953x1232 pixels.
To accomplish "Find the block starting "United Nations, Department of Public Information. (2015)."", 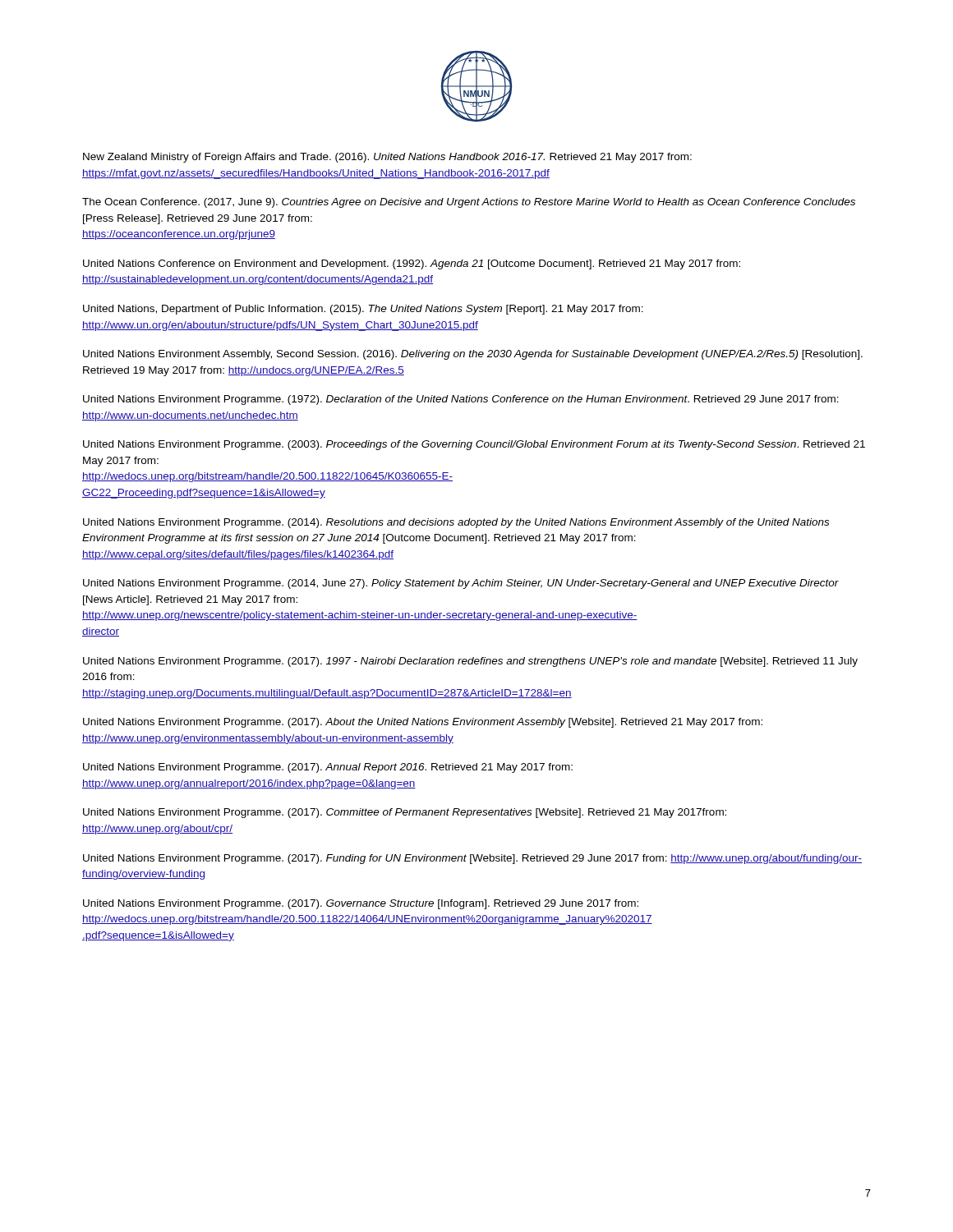I will click(363, 316).
